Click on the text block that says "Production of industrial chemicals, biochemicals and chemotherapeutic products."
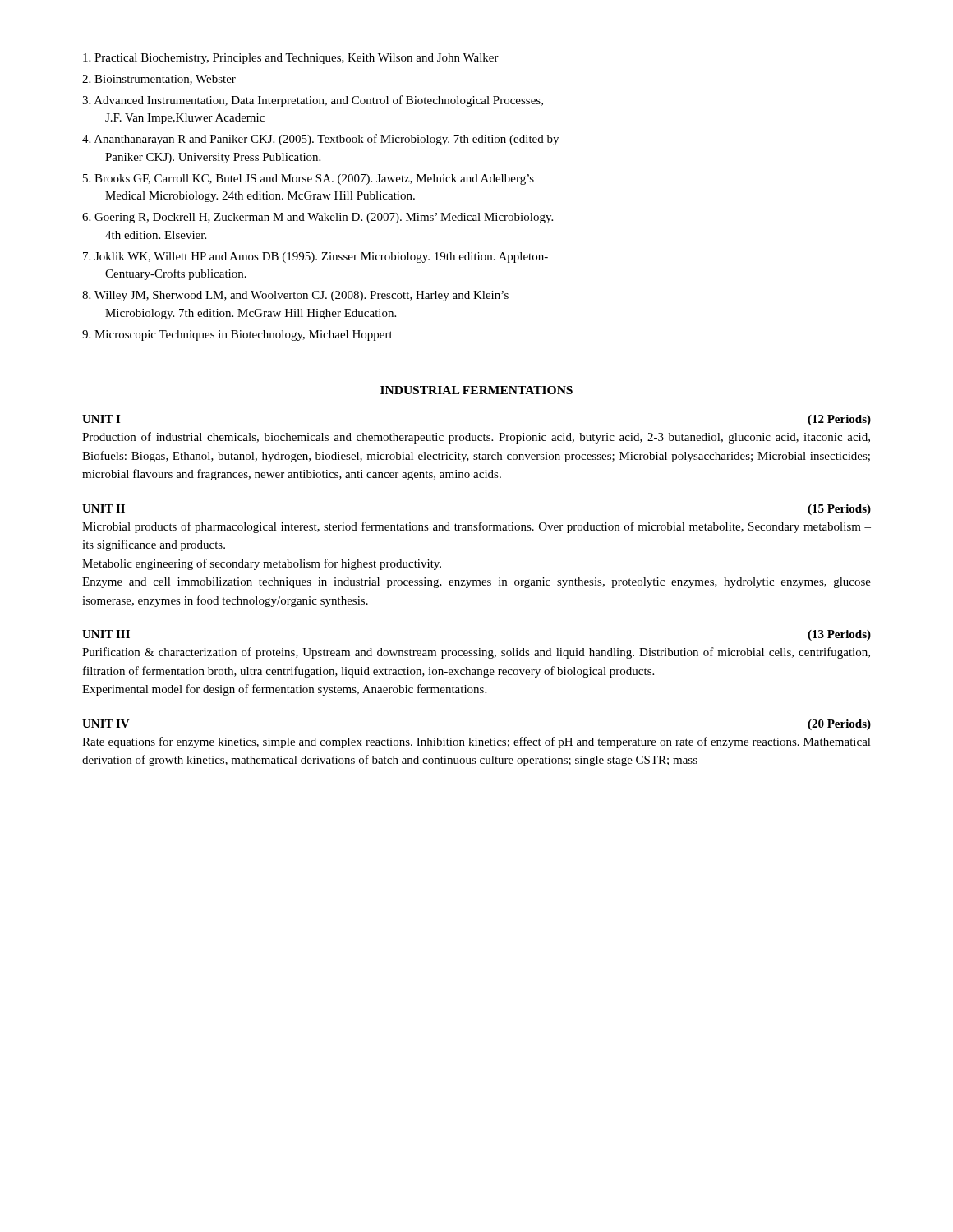953x1232 pixels. coord(476,456)
